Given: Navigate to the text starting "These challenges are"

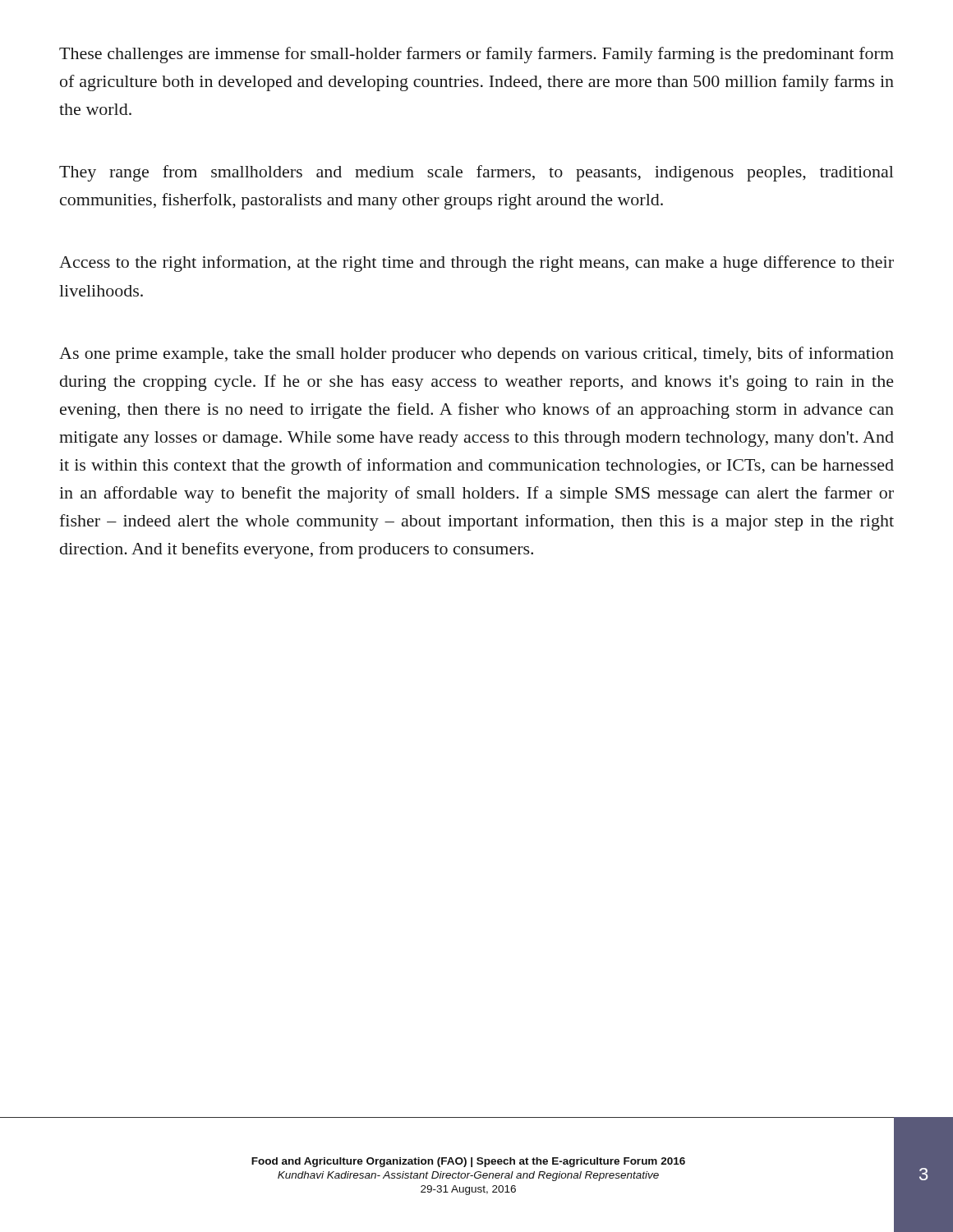Looking at the screenshot, I should 476,81.
